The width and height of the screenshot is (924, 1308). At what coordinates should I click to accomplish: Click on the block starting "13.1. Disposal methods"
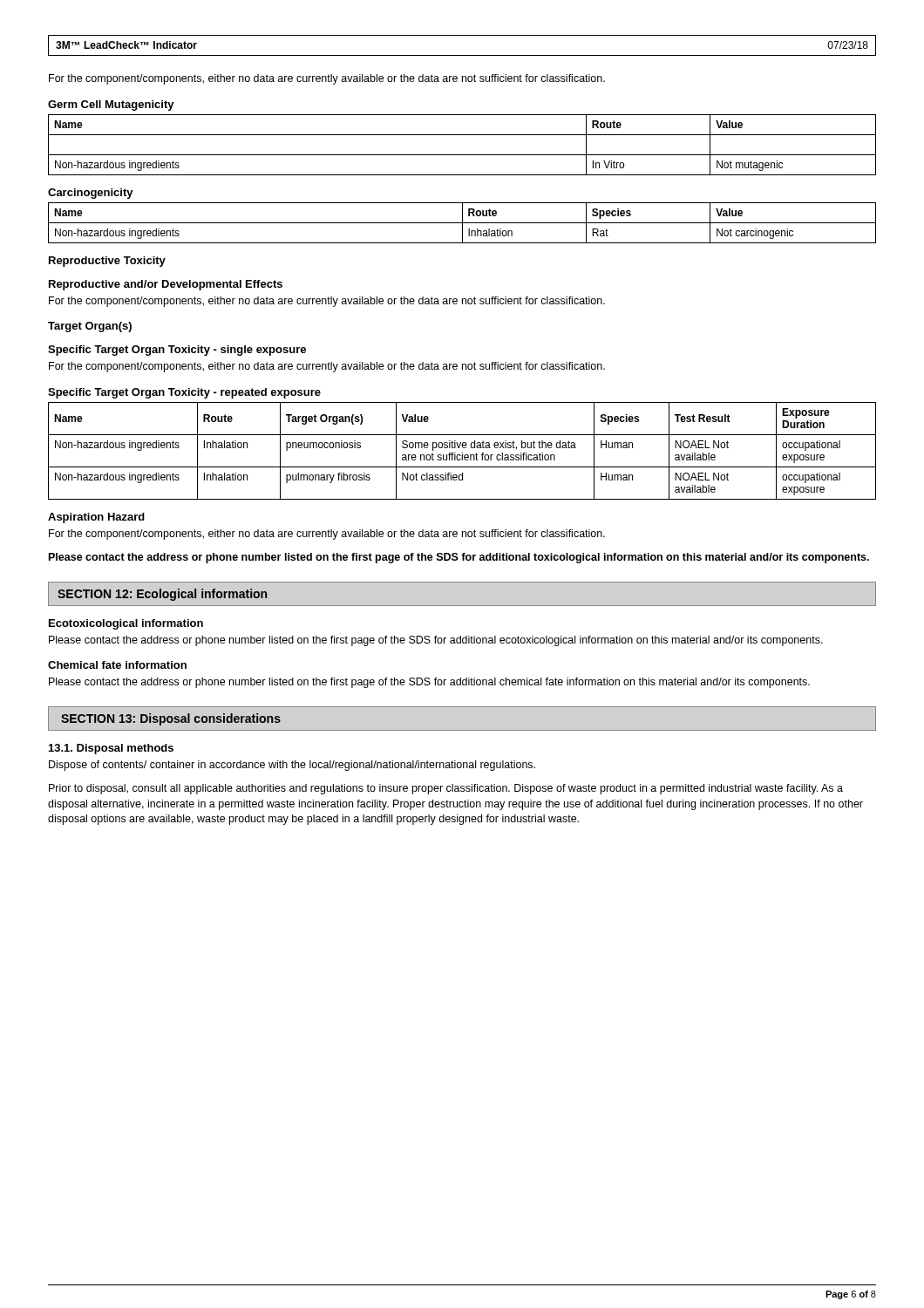pos(111,747)
